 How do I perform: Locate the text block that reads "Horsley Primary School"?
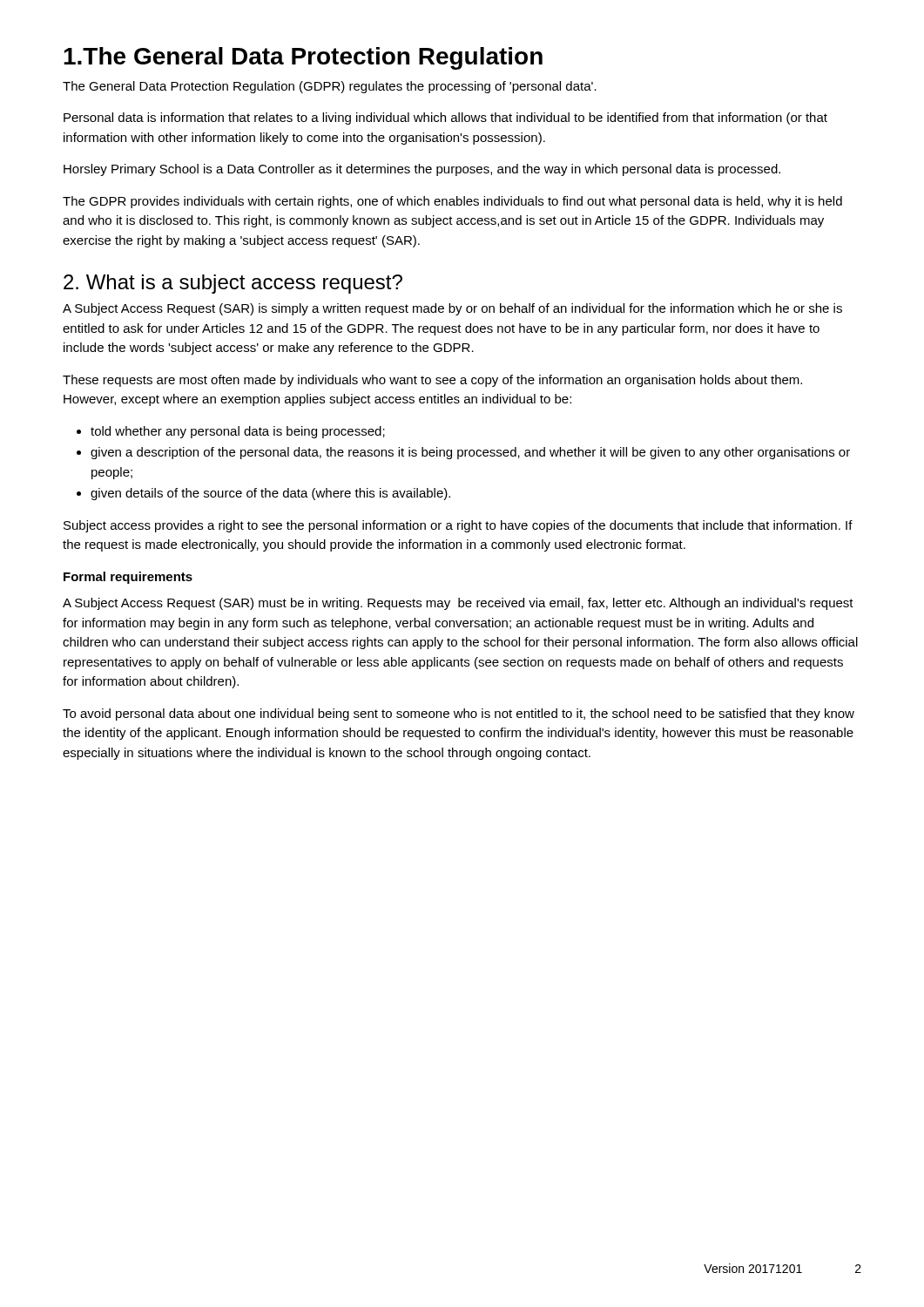point(462,169)
